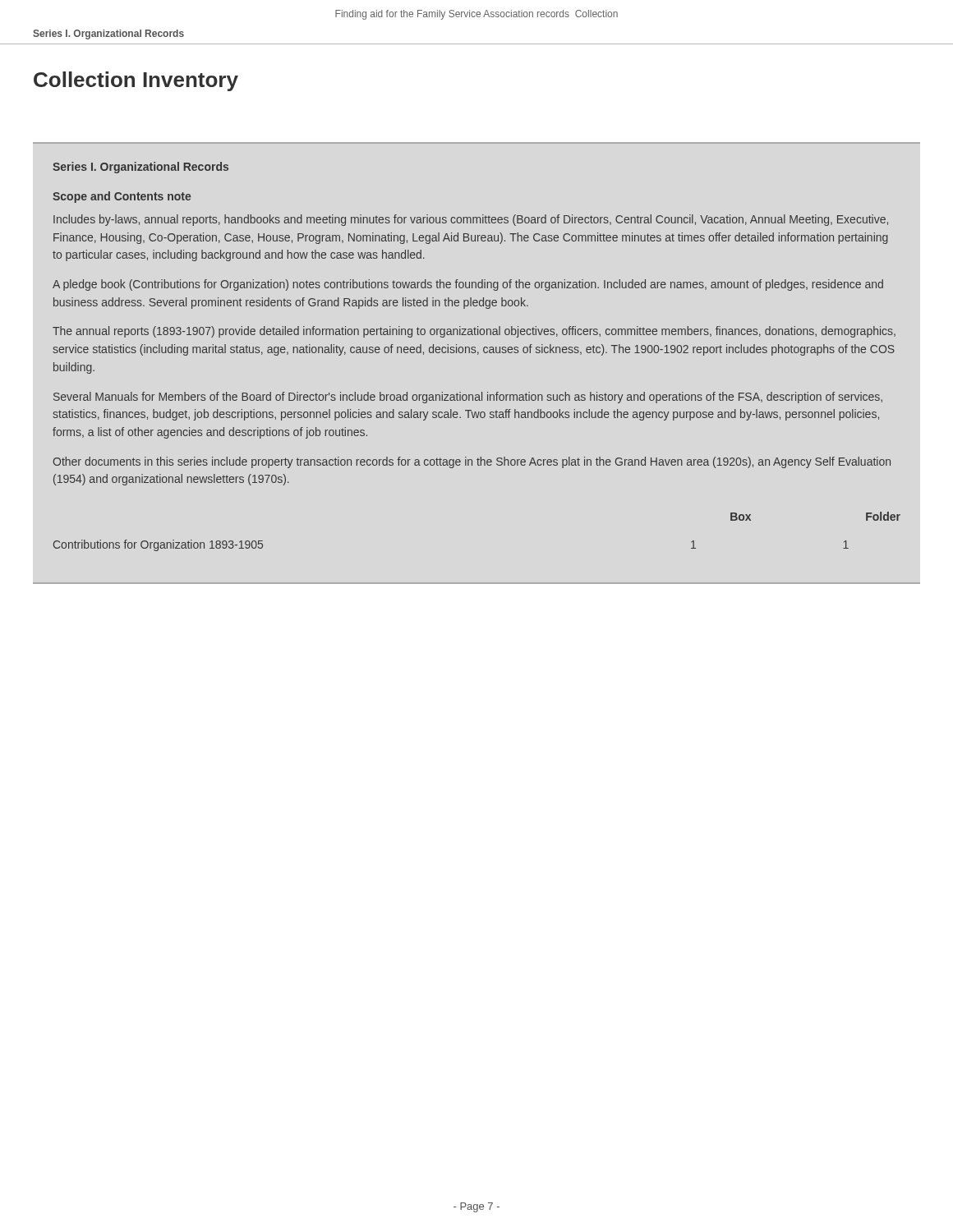The image size is (953, 1232).
Task: Select the table that reads "Contributions for Organization"
Action: [x=476, y=531]
